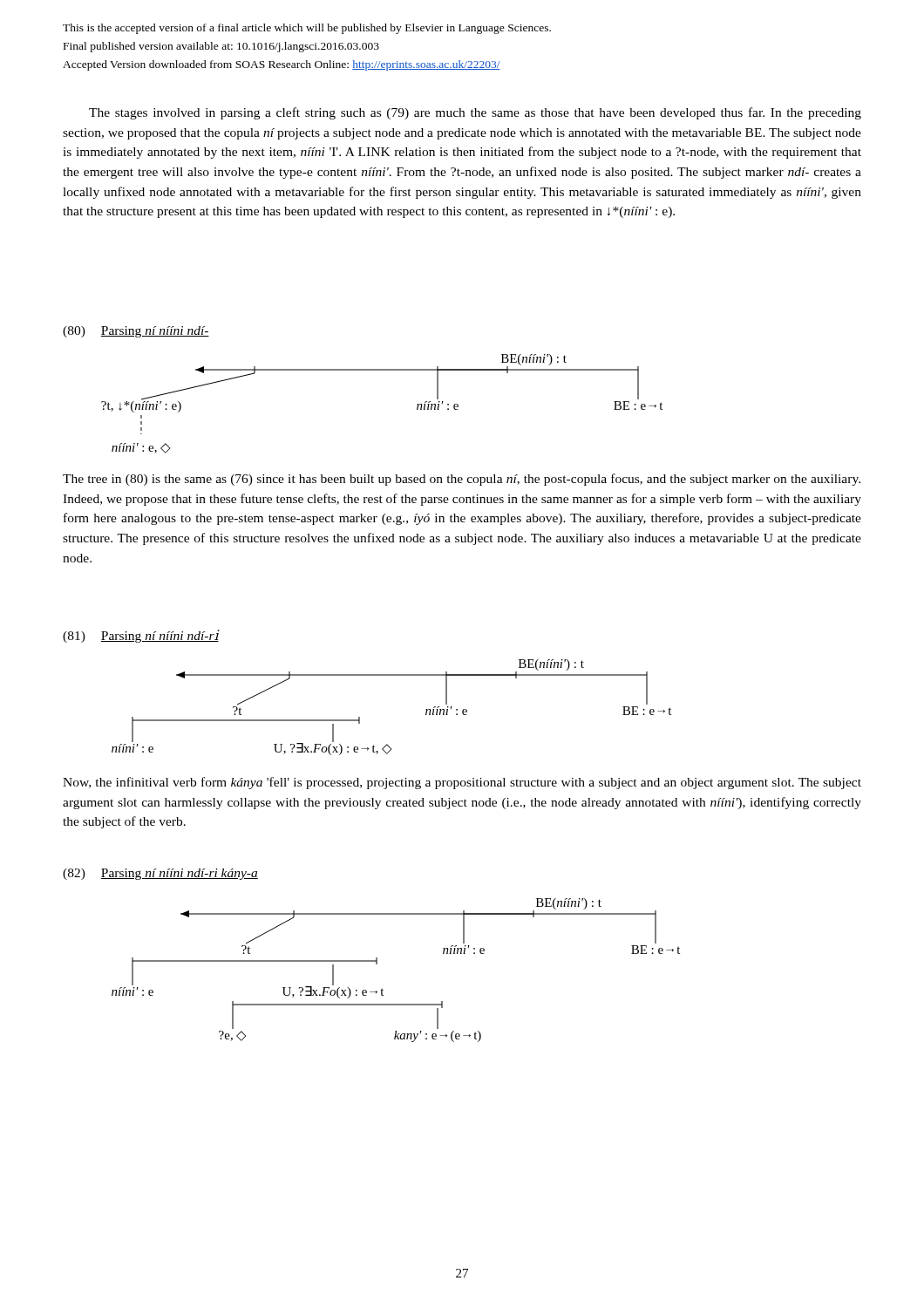
Task: Select the text starting "(81)Parsing ní nííni ndí-ri̇"
Action: pos(140,635)
